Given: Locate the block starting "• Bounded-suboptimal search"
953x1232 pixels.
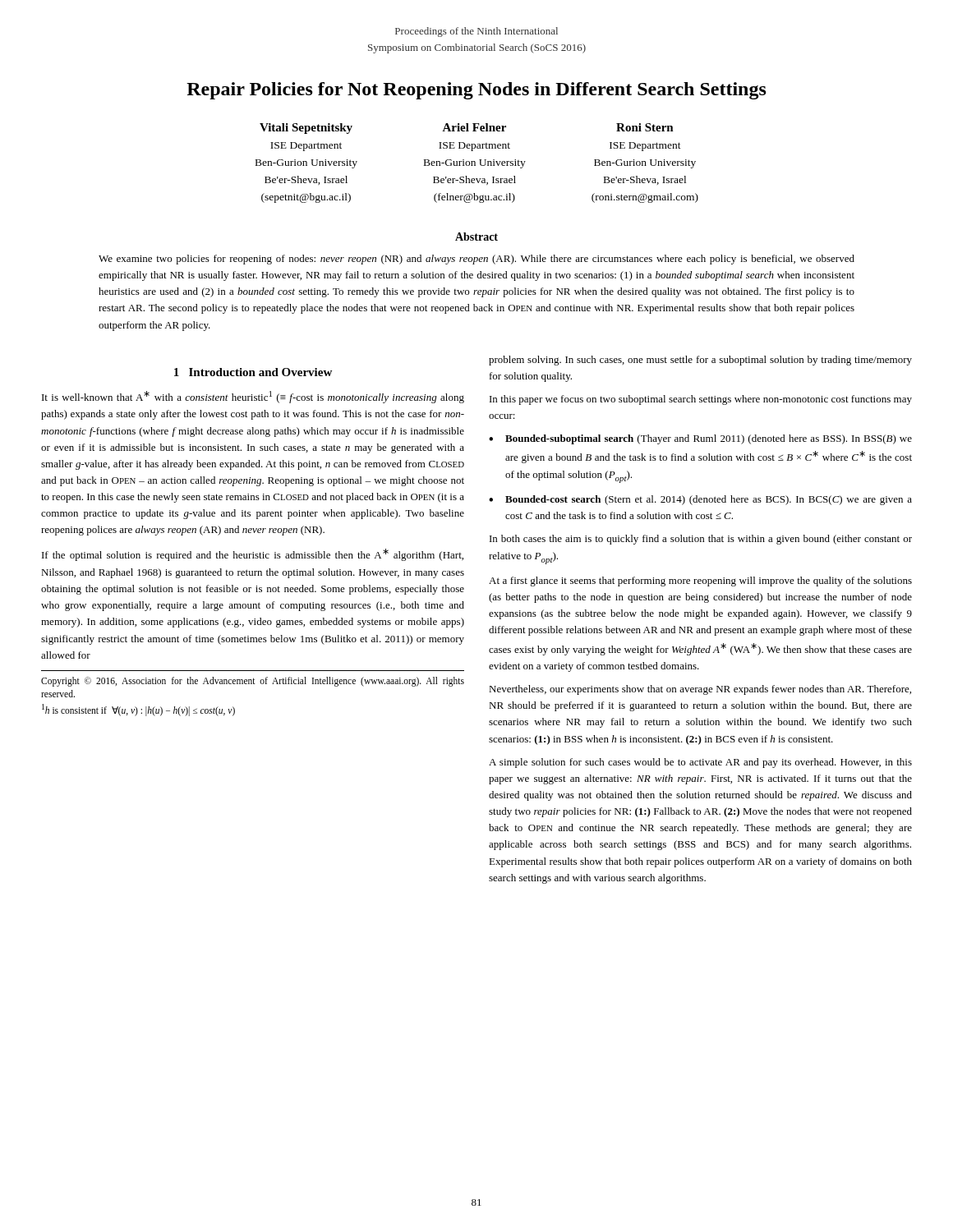Looking at the screenshot, I should (x=700, y=458).
